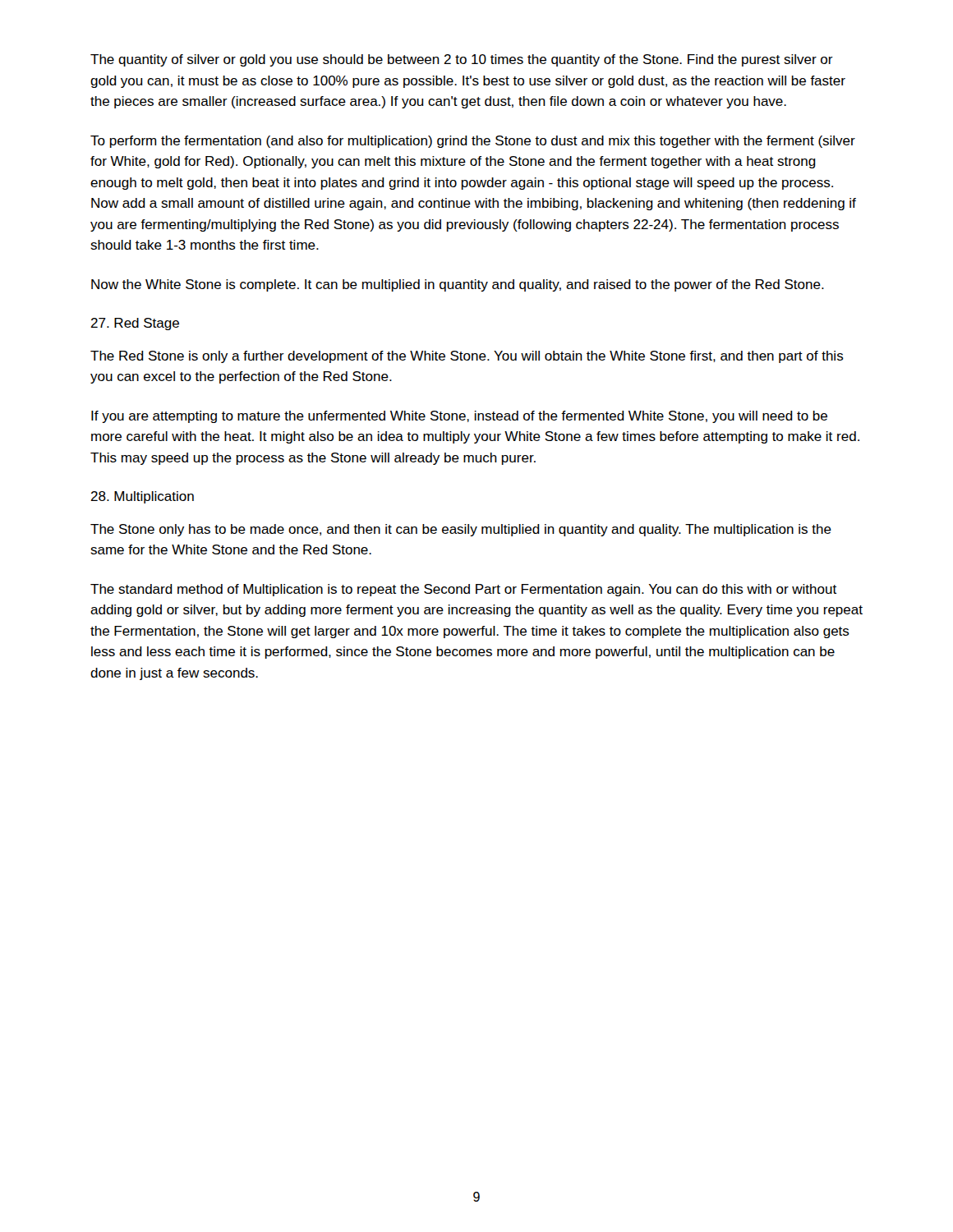Click on the section header containing "27. Red Stage"

(x=135, y=323)
